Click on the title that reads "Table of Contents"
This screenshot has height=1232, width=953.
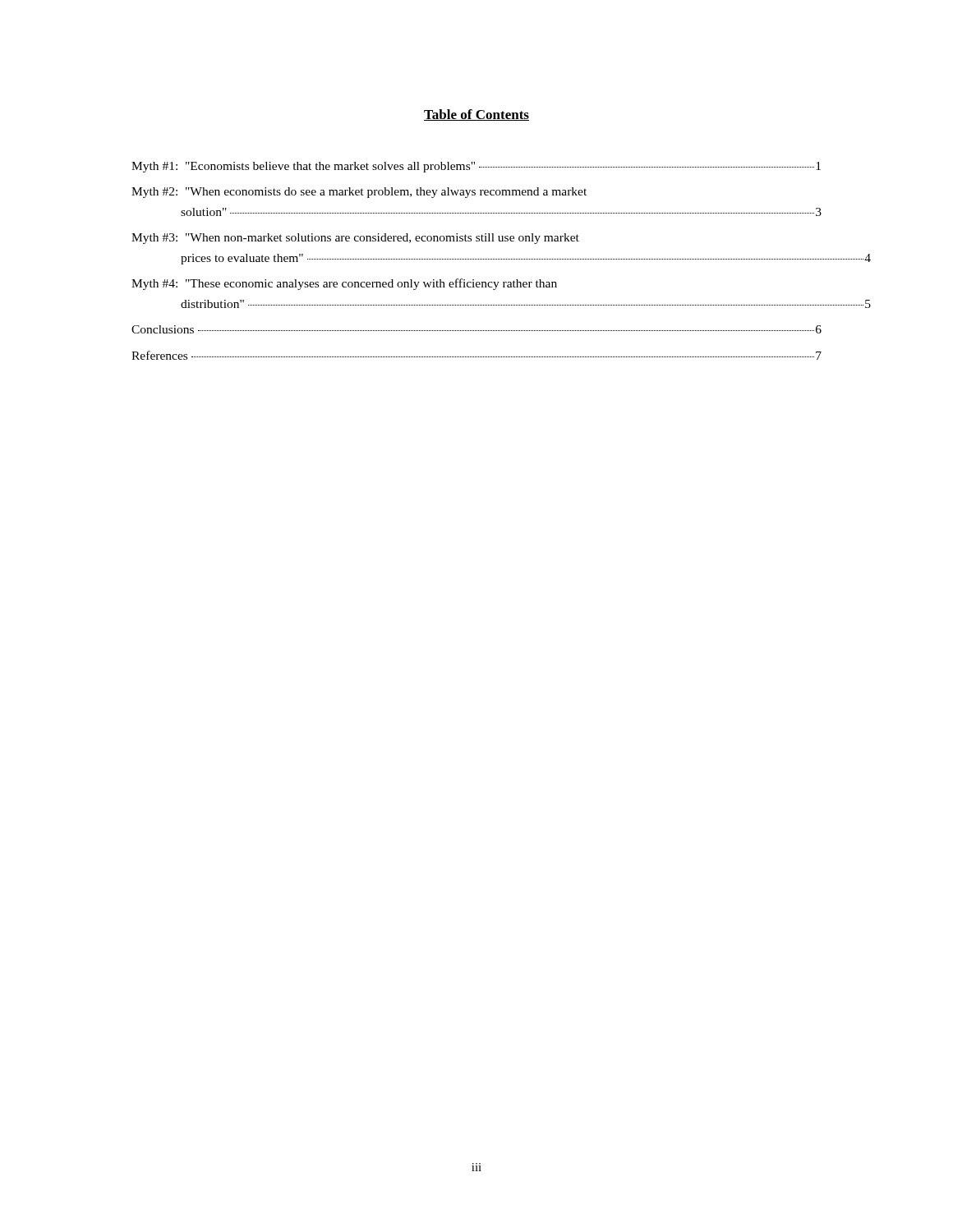click(x=476, y=115)
